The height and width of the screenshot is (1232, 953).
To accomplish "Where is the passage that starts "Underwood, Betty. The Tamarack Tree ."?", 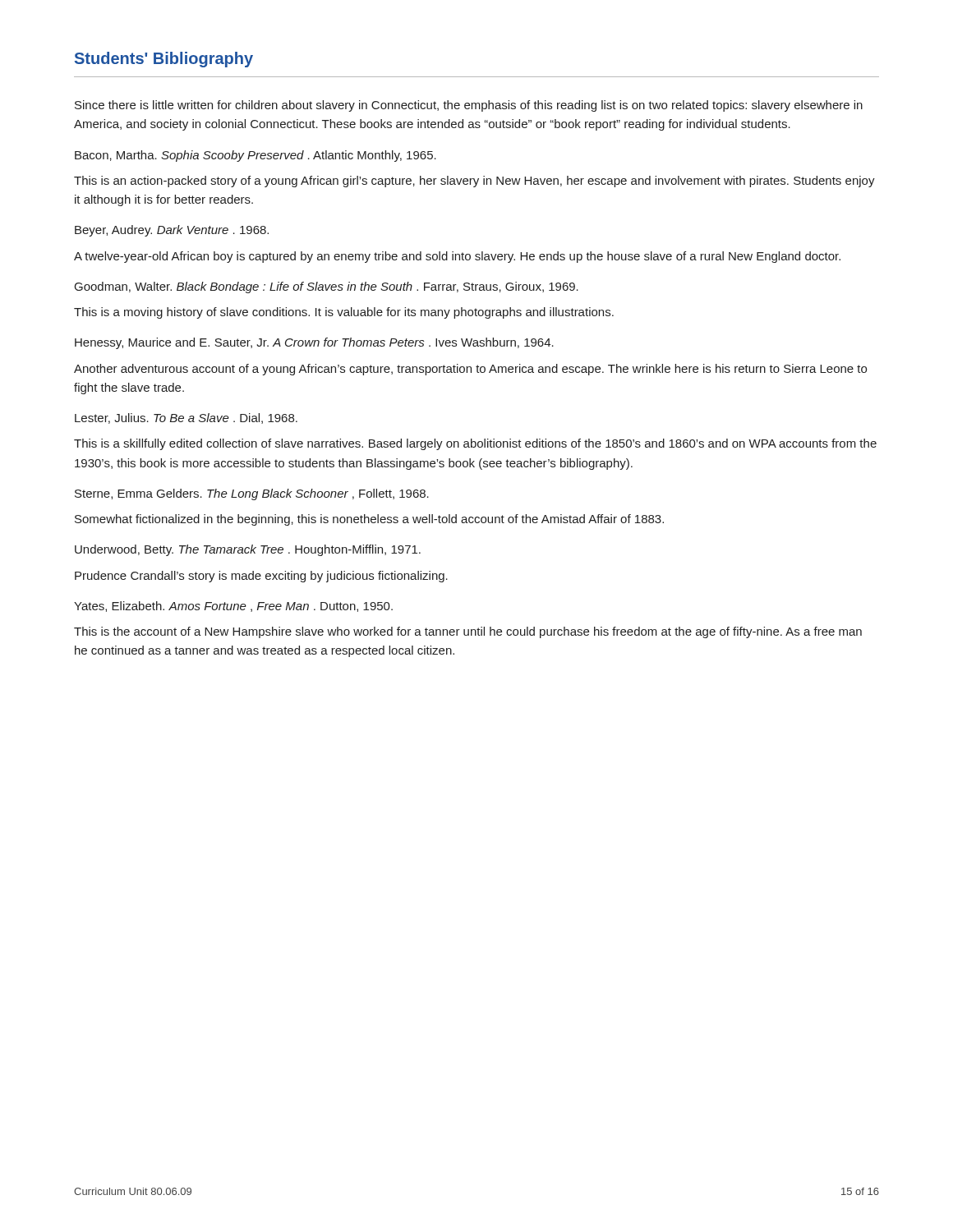I will (x=248, y=549).
